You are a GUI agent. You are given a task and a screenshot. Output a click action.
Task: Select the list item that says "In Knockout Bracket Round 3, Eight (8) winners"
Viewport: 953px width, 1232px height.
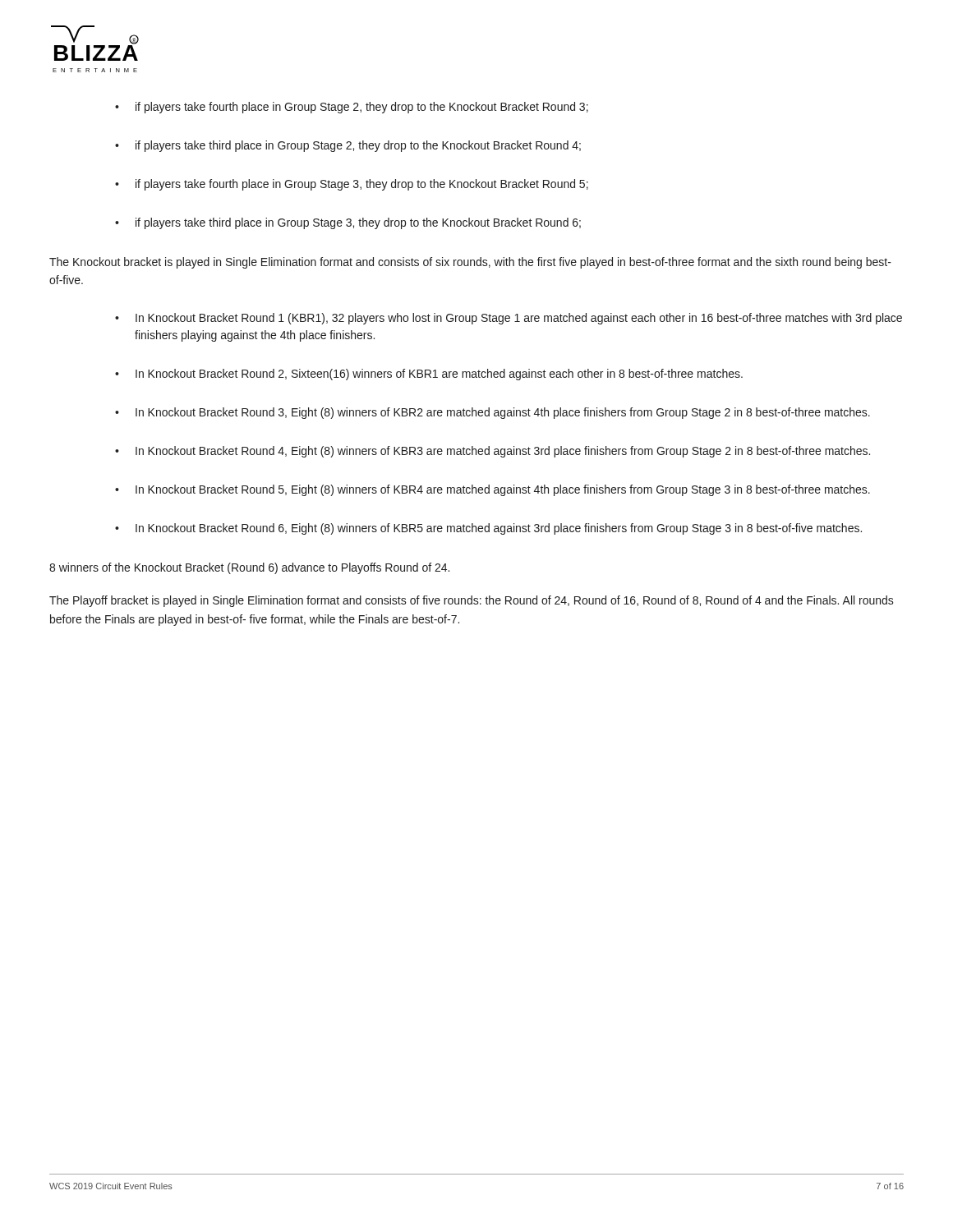503,412
